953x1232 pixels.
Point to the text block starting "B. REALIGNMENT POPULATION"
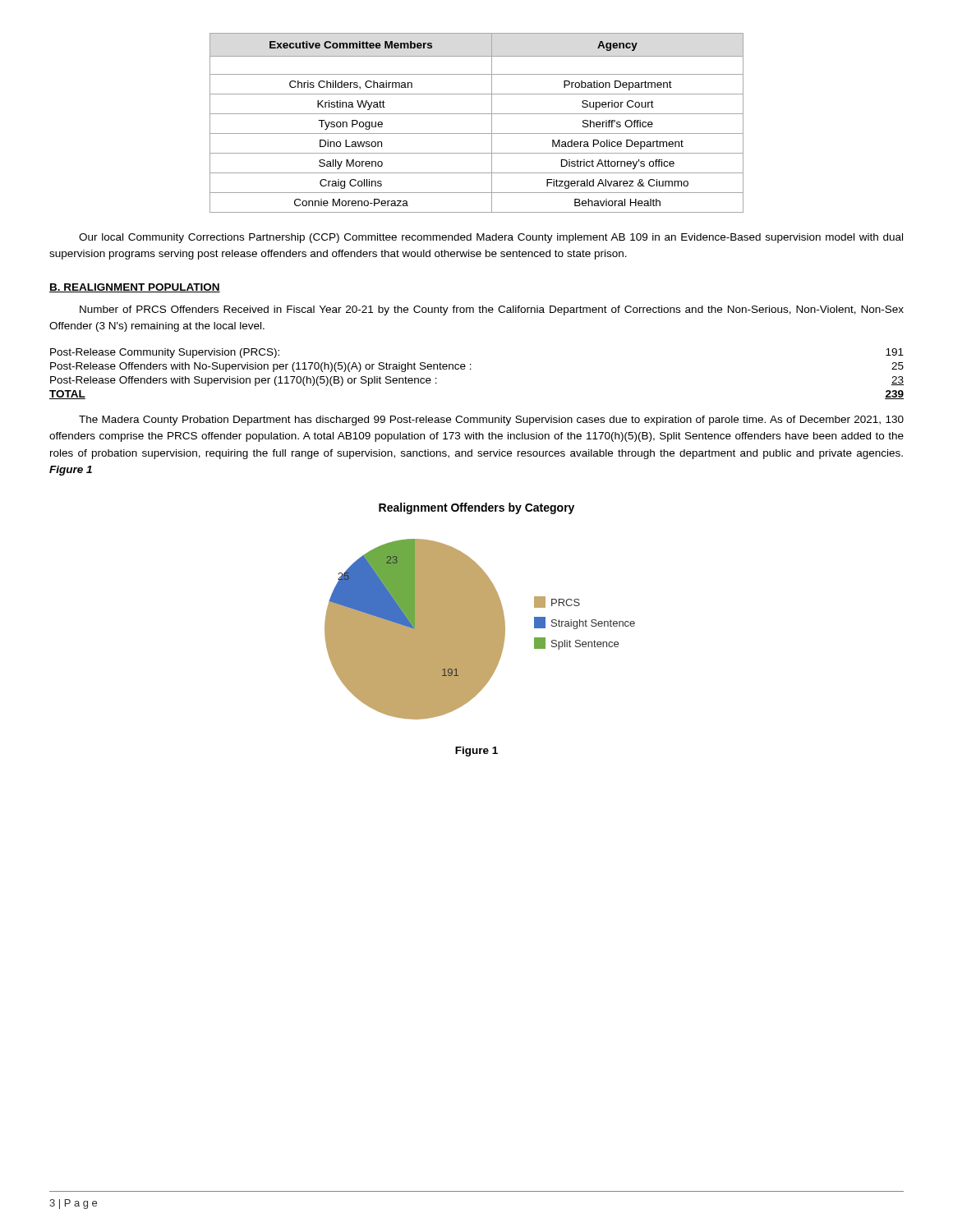coord(135,287)
